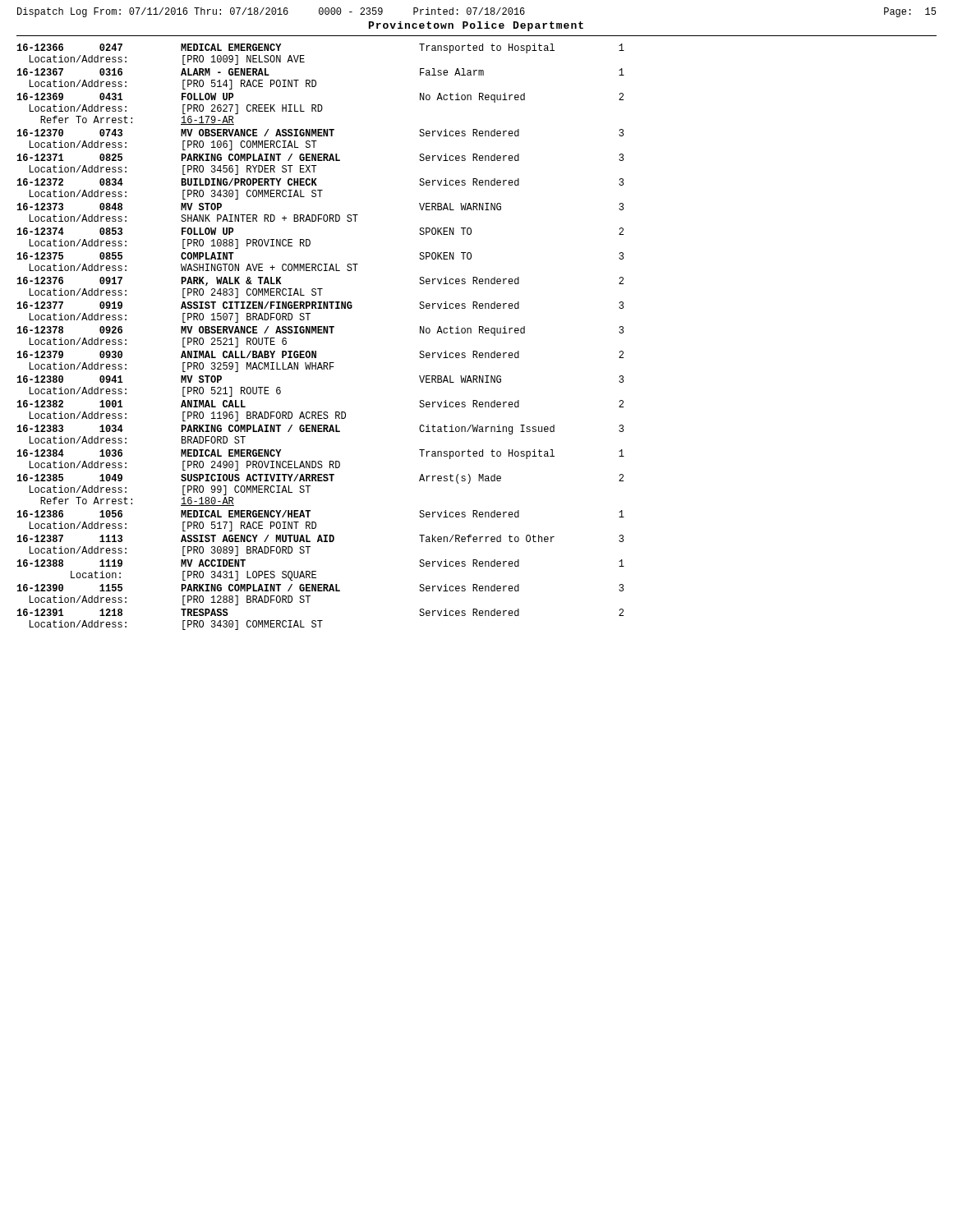This screenshot has width=953, height=1232.
Task: Find the block on this page that starts "16-12380 0941 MV"
Action: pos(476,386)
